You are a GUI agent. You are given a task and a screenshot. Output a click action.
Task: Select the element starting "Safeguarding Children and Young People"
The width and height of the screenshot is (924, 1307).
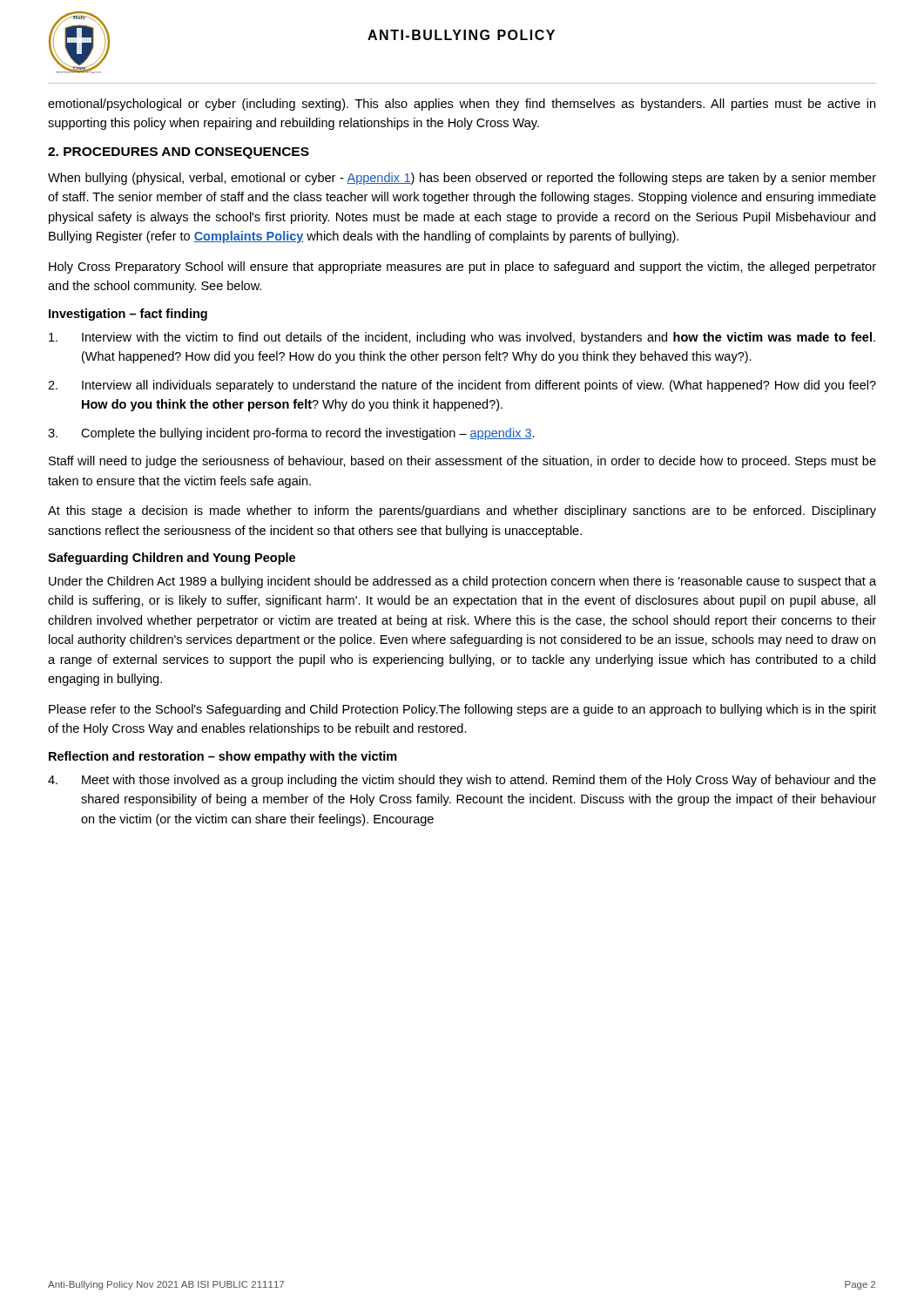pyautogui.click(x=172, y=558)
